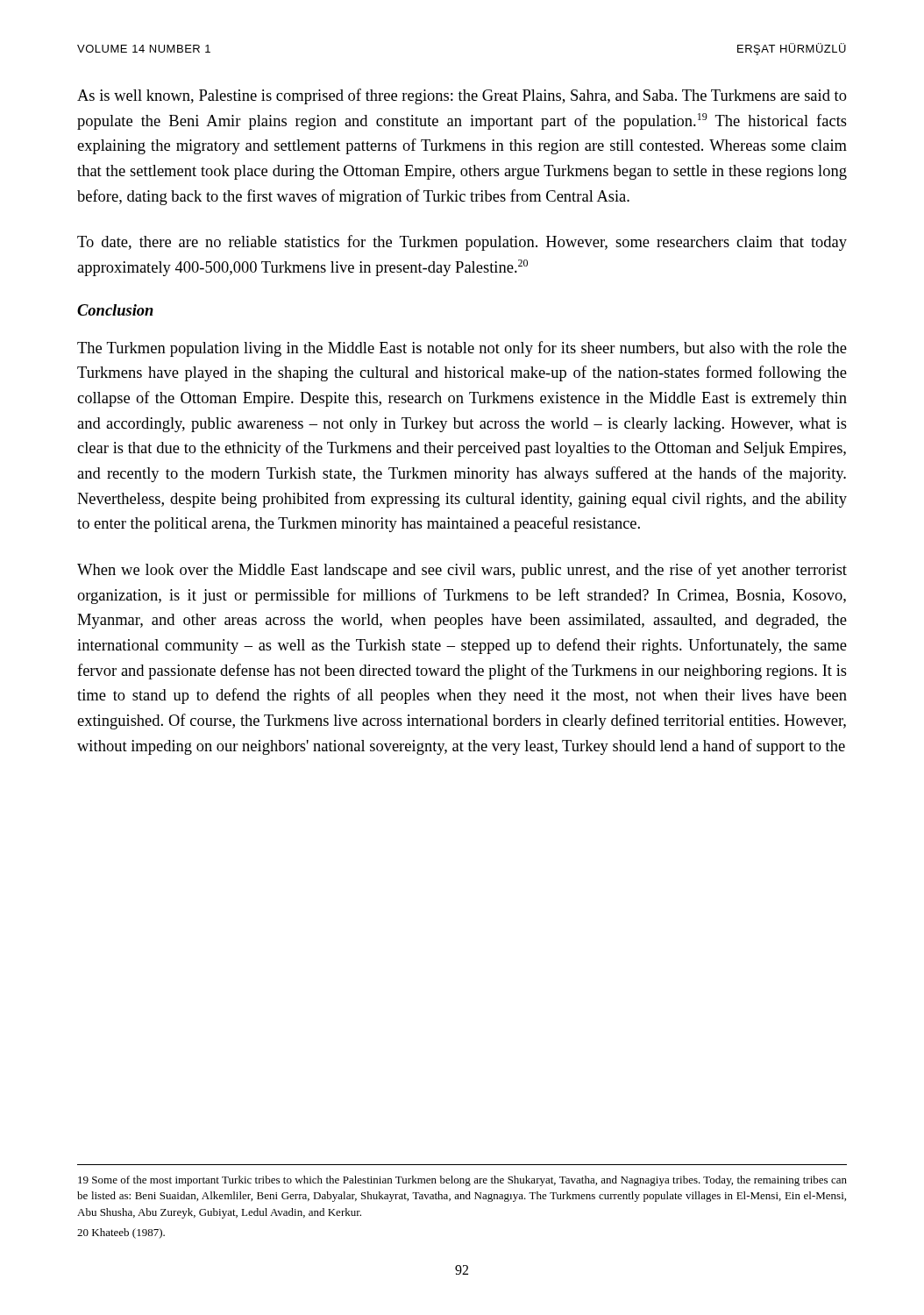The image size is (924, 1315).
Task: Point to the text starting "When we look over the Middle East"
Action: click(x=462, y=658)
